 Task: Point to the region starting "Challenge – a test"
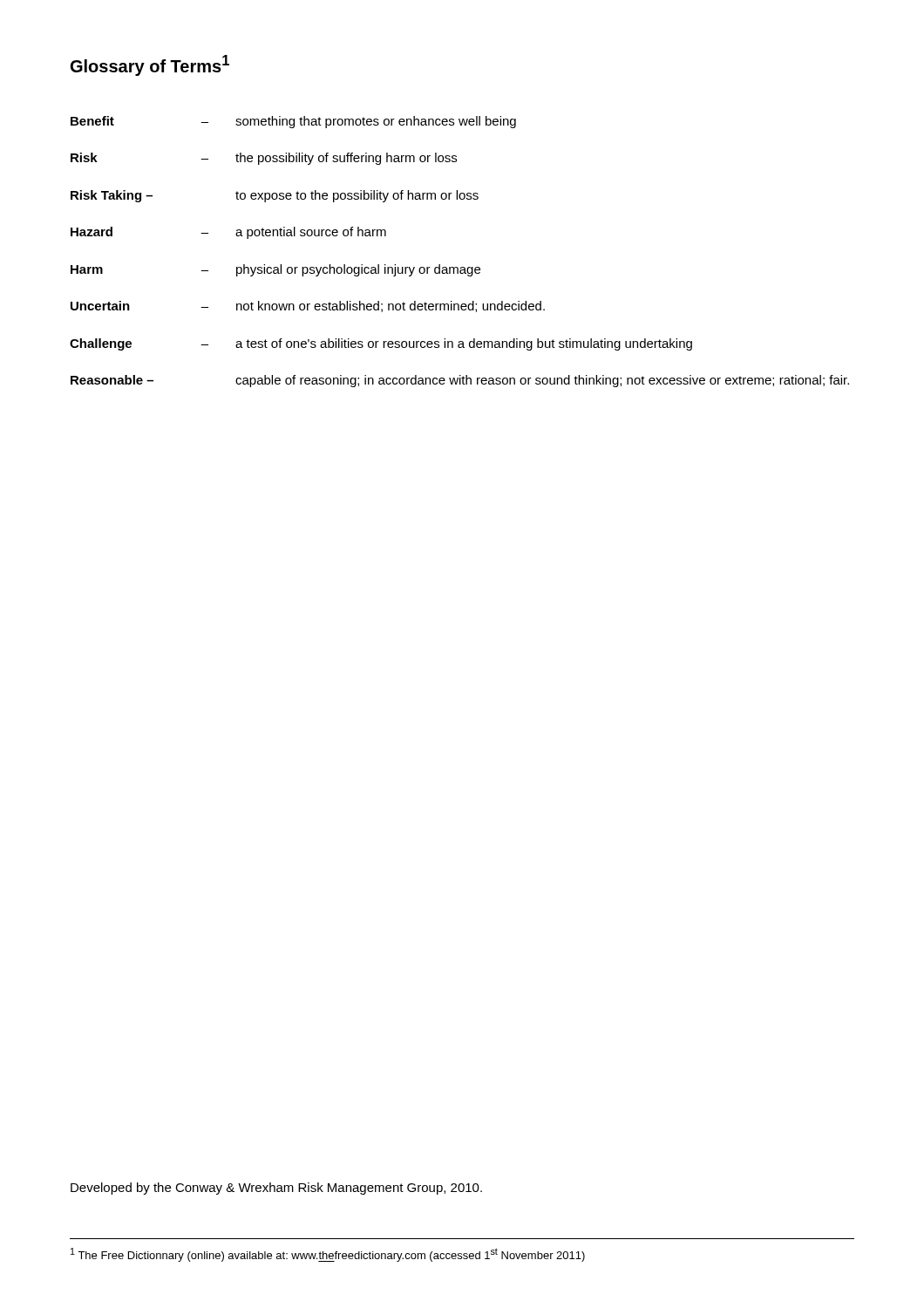(462, 343)
